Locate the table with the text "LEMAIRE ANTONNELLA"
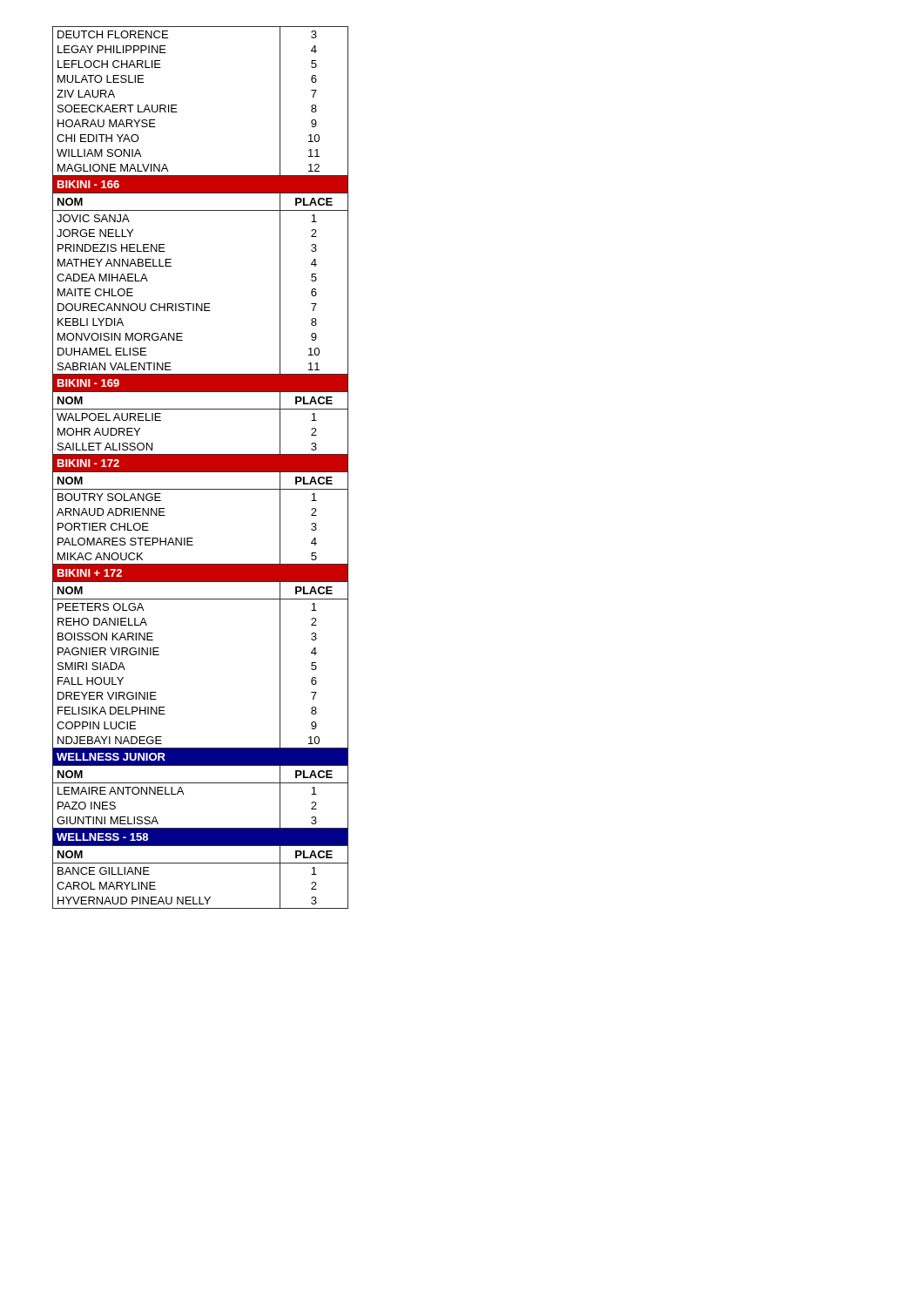The image size is (924, 1307). [200, 806]
